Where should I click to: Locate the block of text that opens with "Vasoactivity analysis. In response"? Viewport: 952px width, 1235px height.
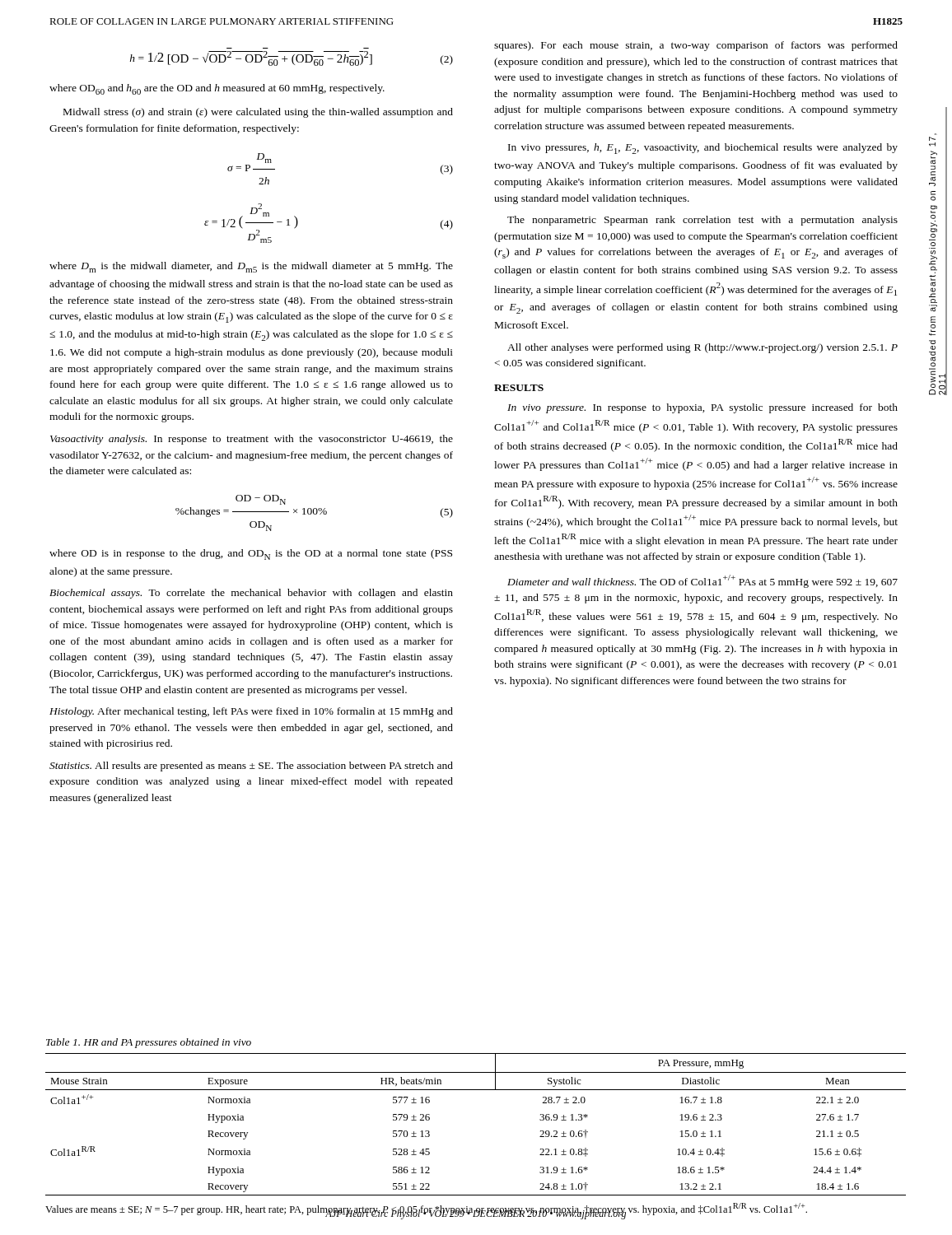(x=251, y=455)
